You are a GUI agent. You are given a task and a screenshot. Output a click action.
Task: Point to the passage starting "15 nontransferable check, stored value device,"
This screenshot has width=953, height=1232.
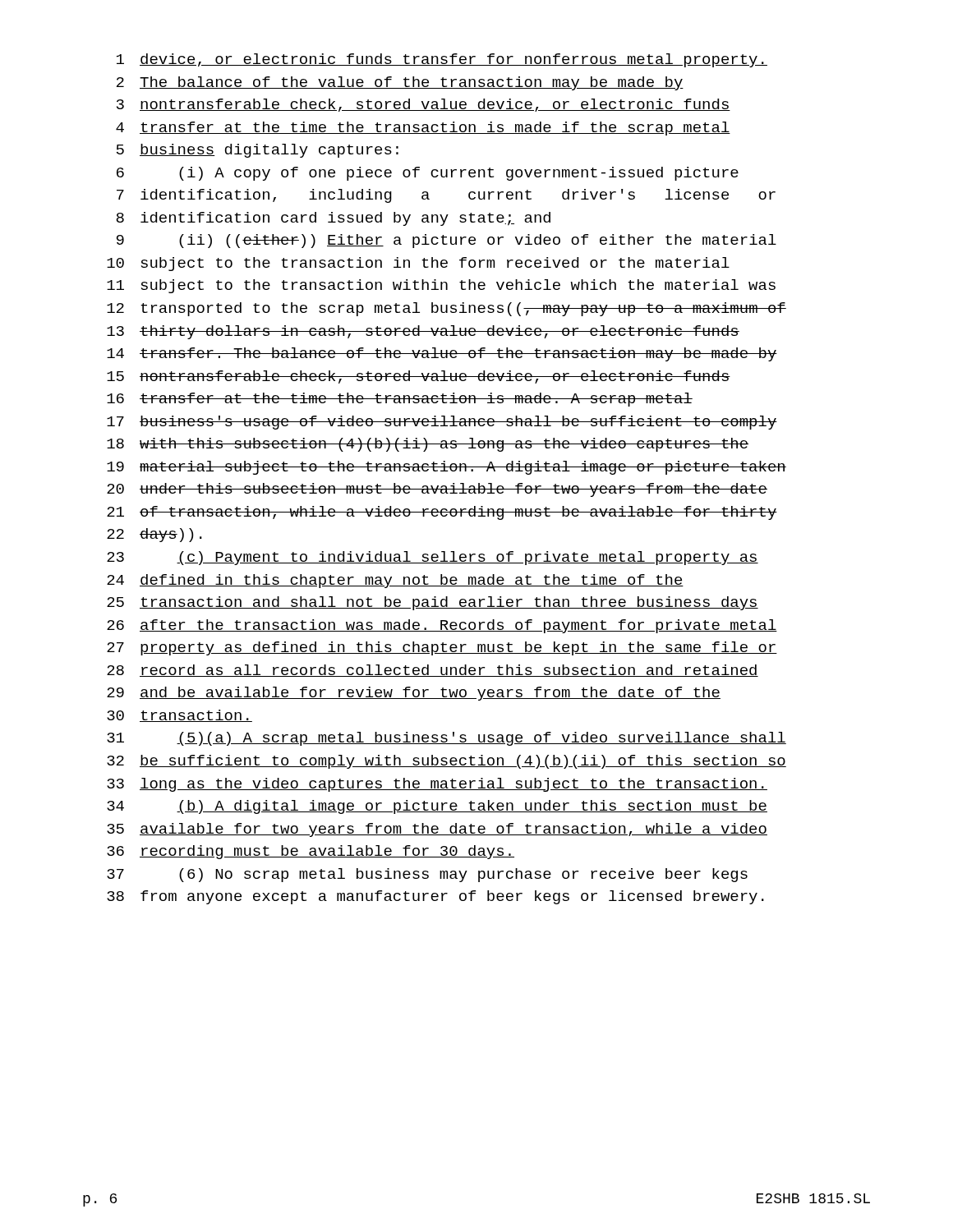pyautogui.click(x=476, y=377)
